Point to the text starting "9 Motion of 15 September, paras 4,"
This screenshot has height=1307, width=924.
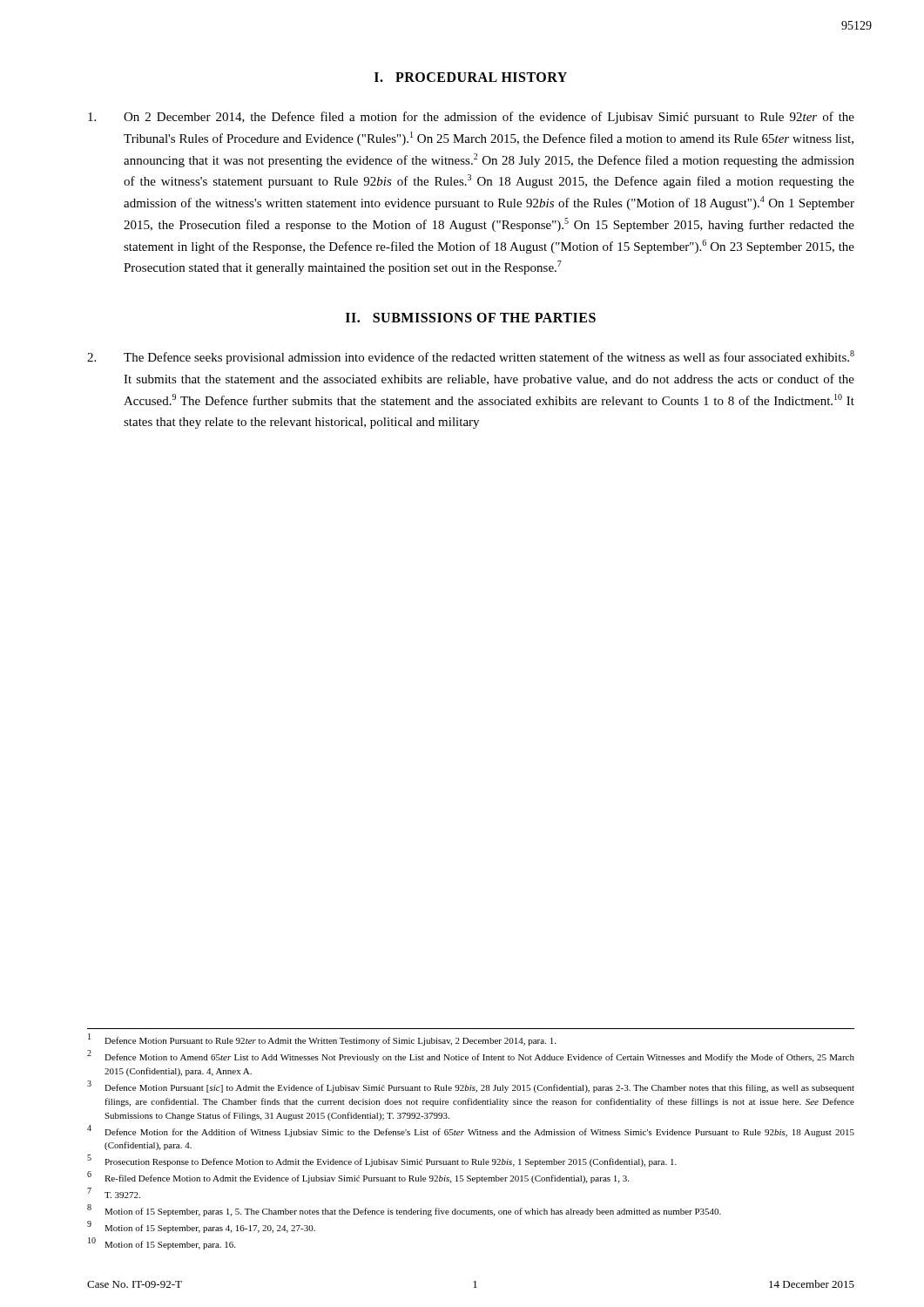201,1227
